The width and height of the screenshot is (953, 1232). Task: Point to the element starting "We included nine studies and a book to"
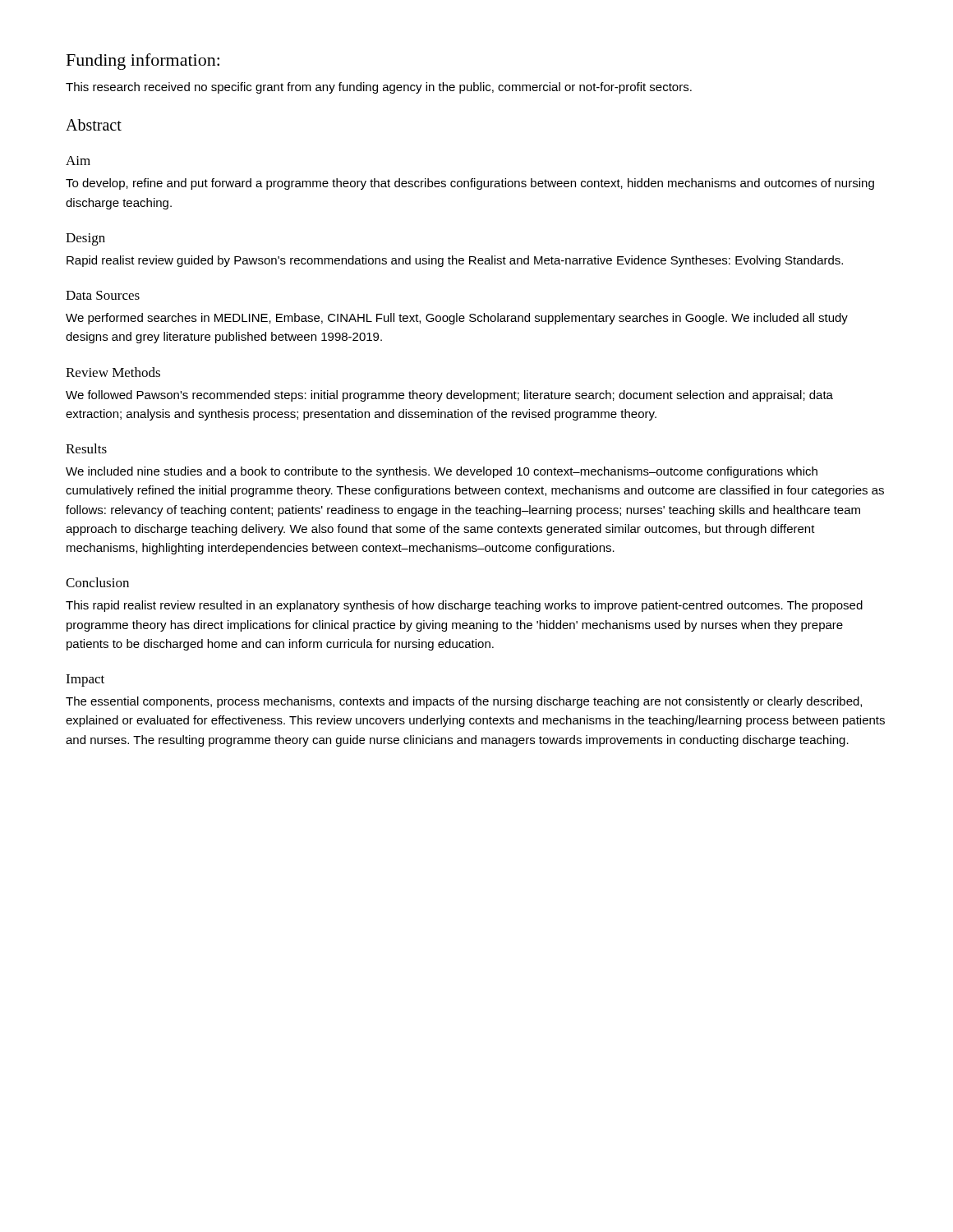475,509
